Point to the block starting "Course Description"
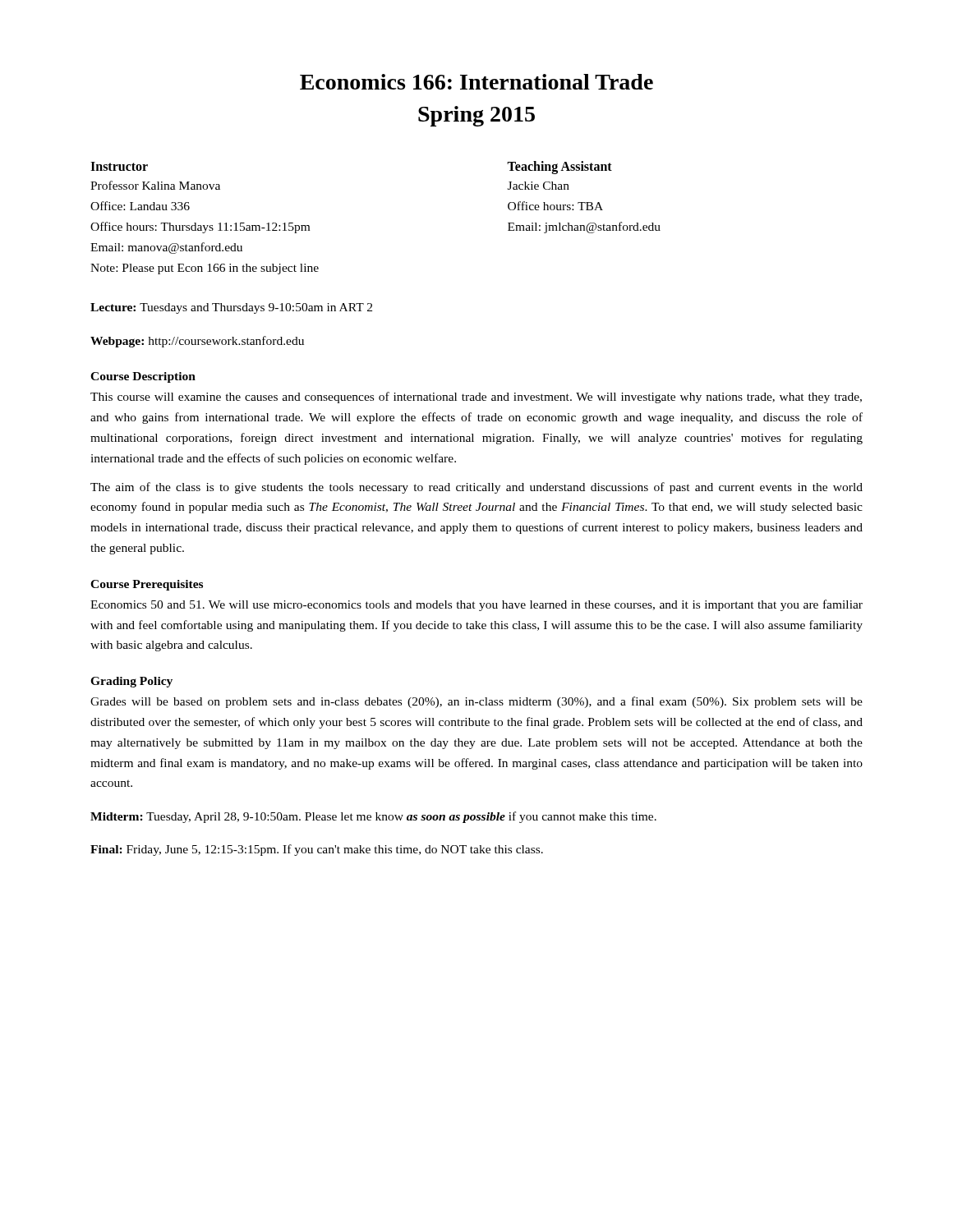The image size is (953, 1232). (143, 377)
